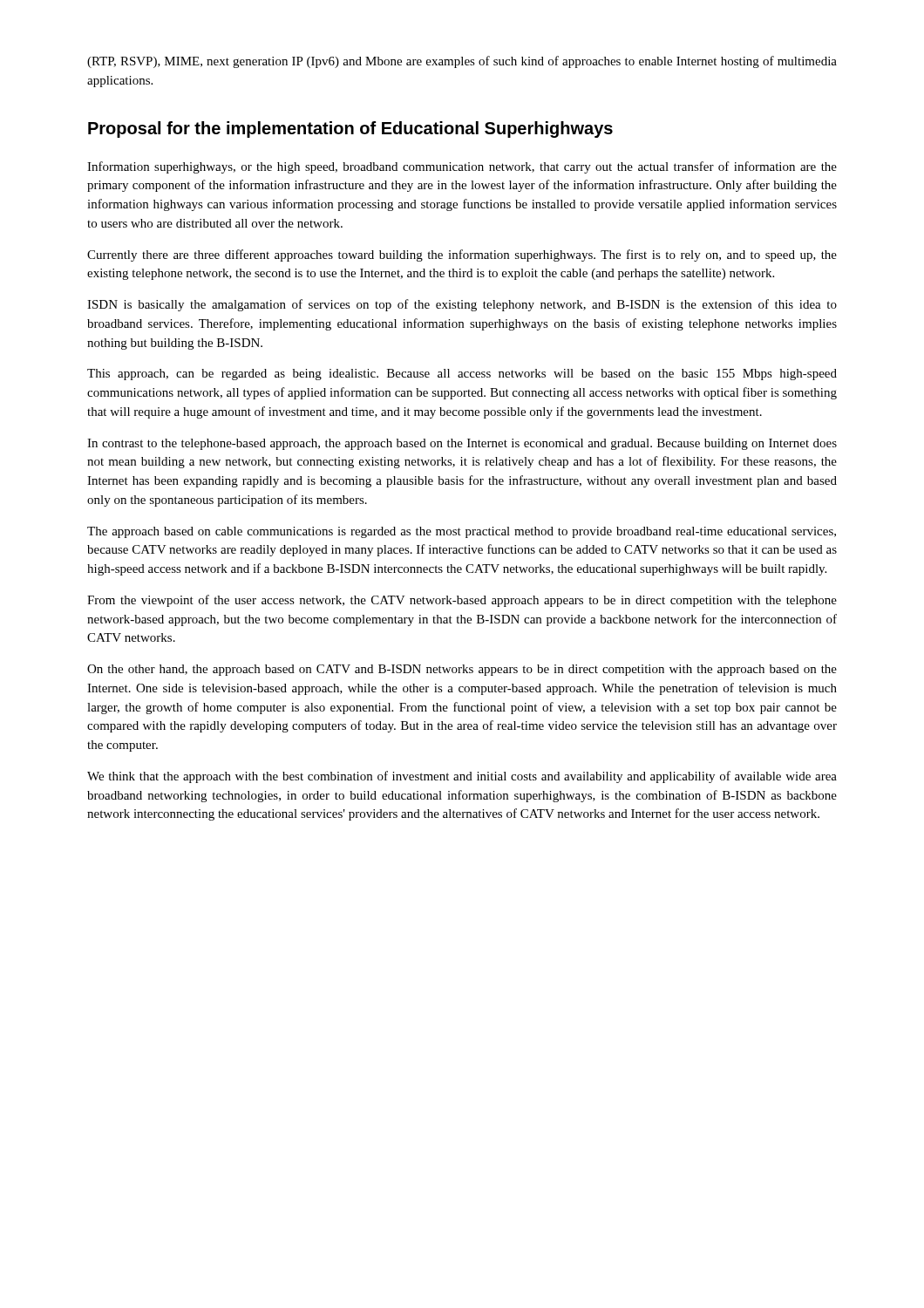Click on the text block containing "In contrast to"
The height and width of the screenshot is (1308, 924).
click(462, 472)
